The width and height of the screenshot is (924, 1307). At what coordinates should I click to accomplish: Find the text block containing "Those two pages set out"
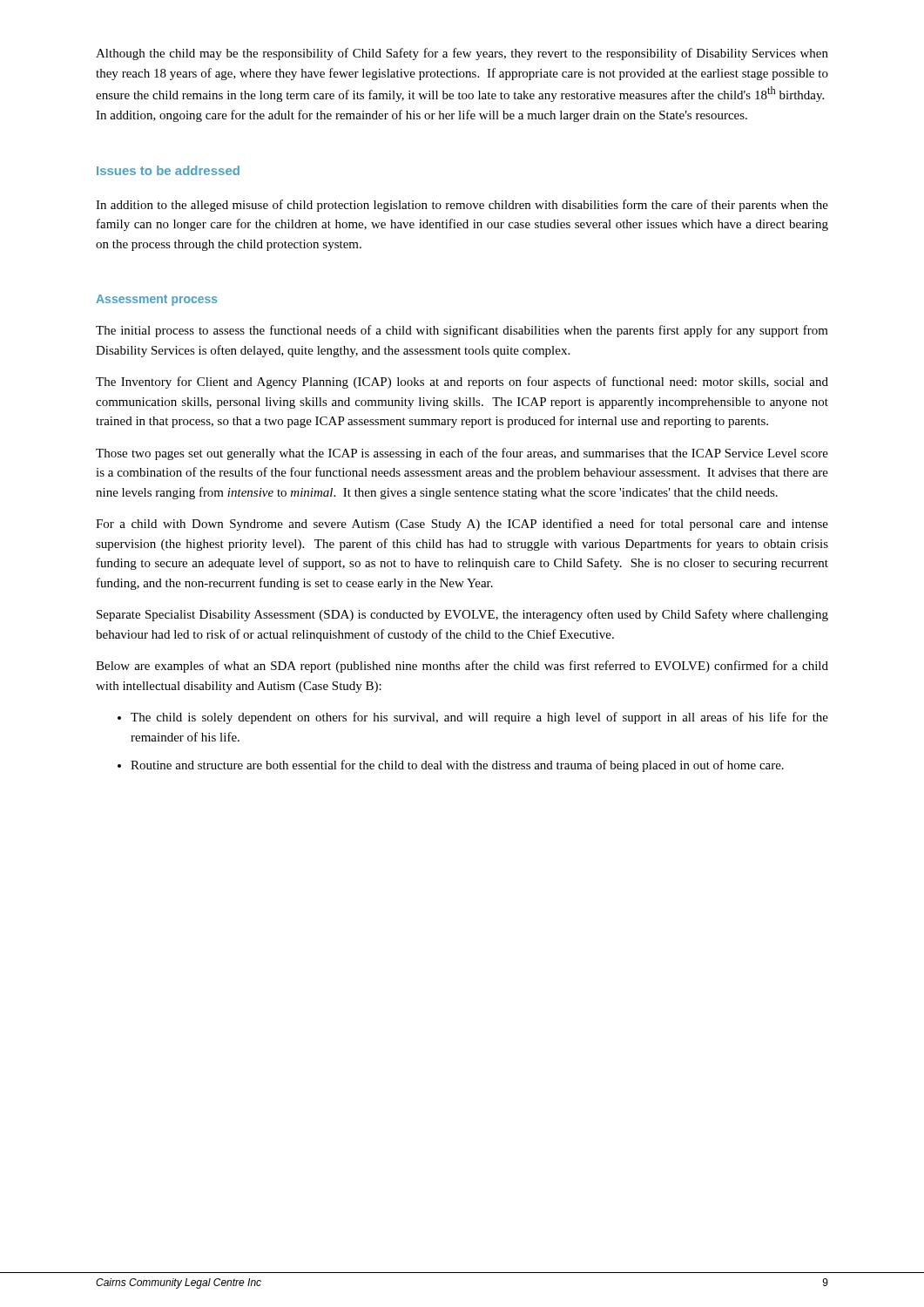click(x=462, y=472)
